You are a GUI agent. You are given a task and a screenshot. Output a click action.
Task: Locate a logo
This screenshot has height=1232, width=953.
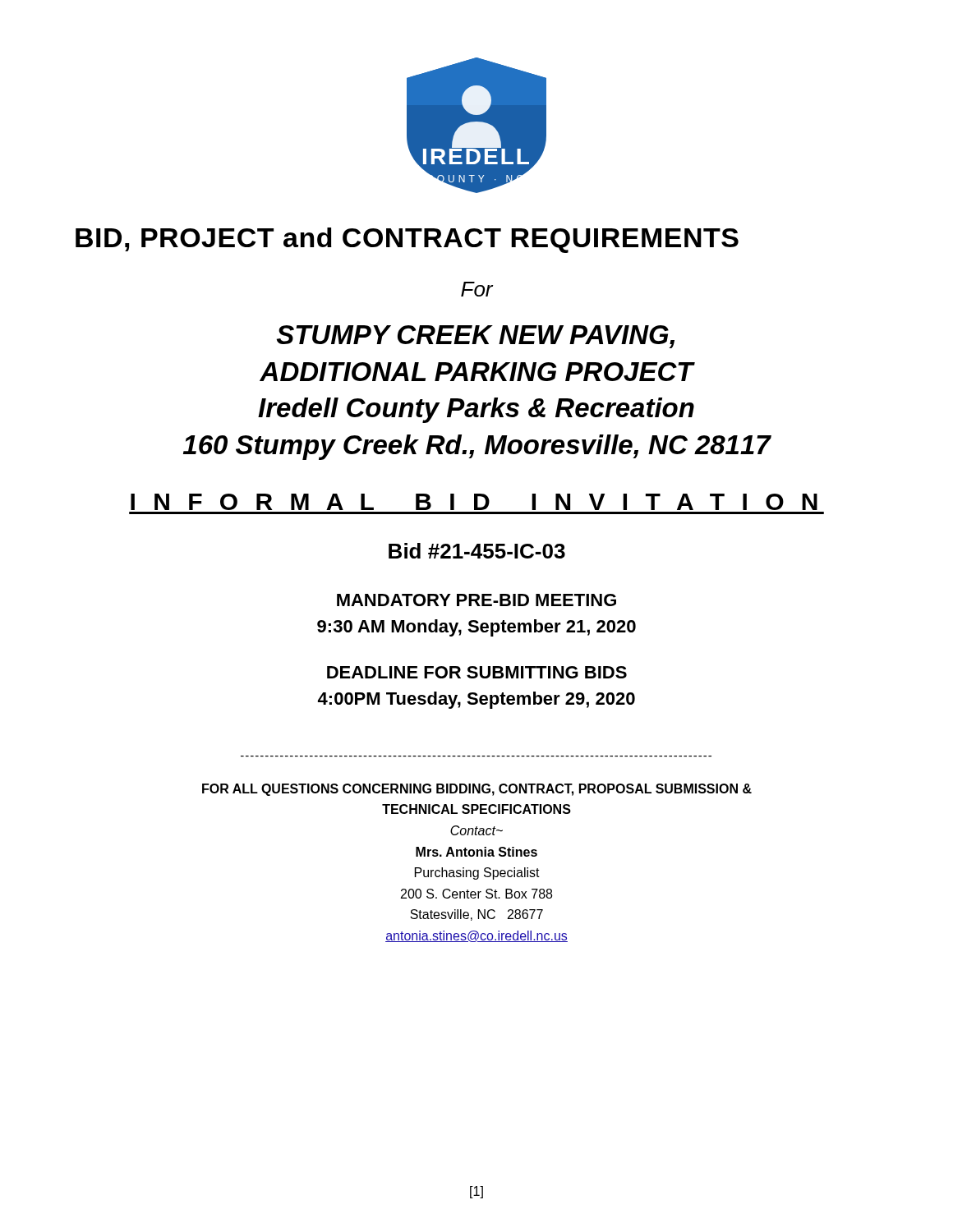tap(476, 123)
